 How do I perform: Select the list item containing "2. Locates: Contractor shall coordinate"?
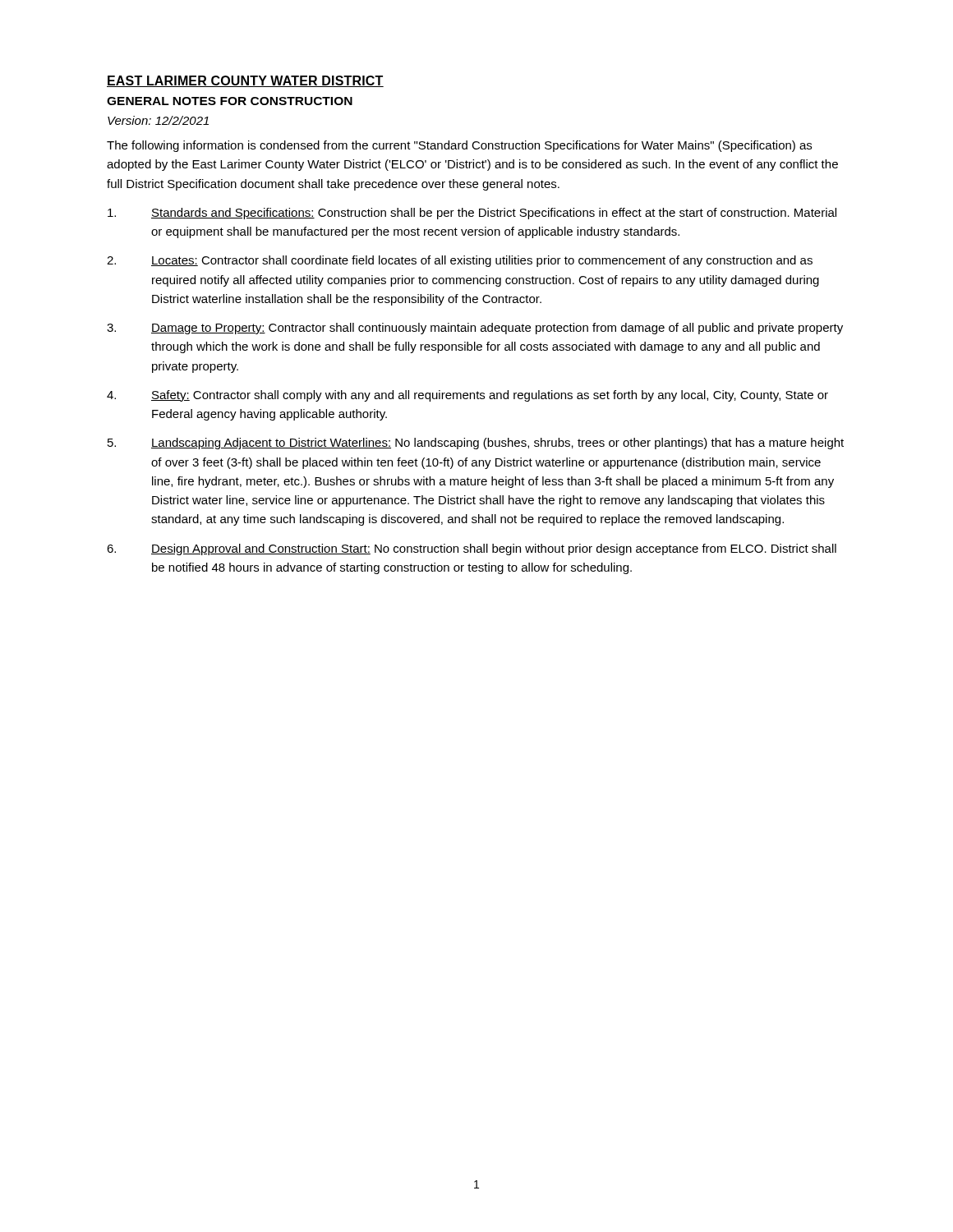(476, 279)
